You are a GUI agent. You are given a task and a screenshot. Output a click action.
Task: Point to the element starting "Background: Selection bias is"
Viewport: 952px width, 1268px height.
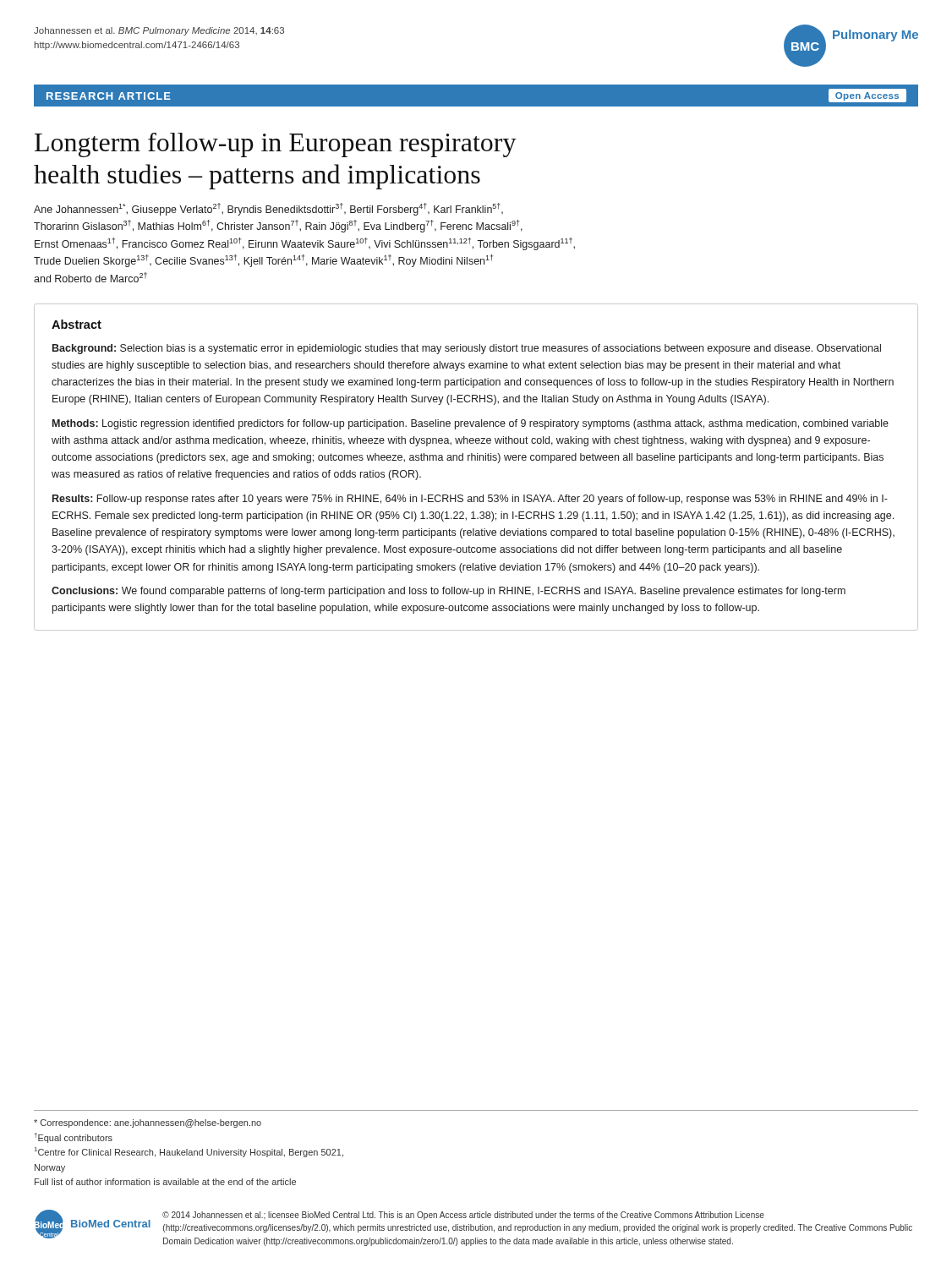point(473,374)
